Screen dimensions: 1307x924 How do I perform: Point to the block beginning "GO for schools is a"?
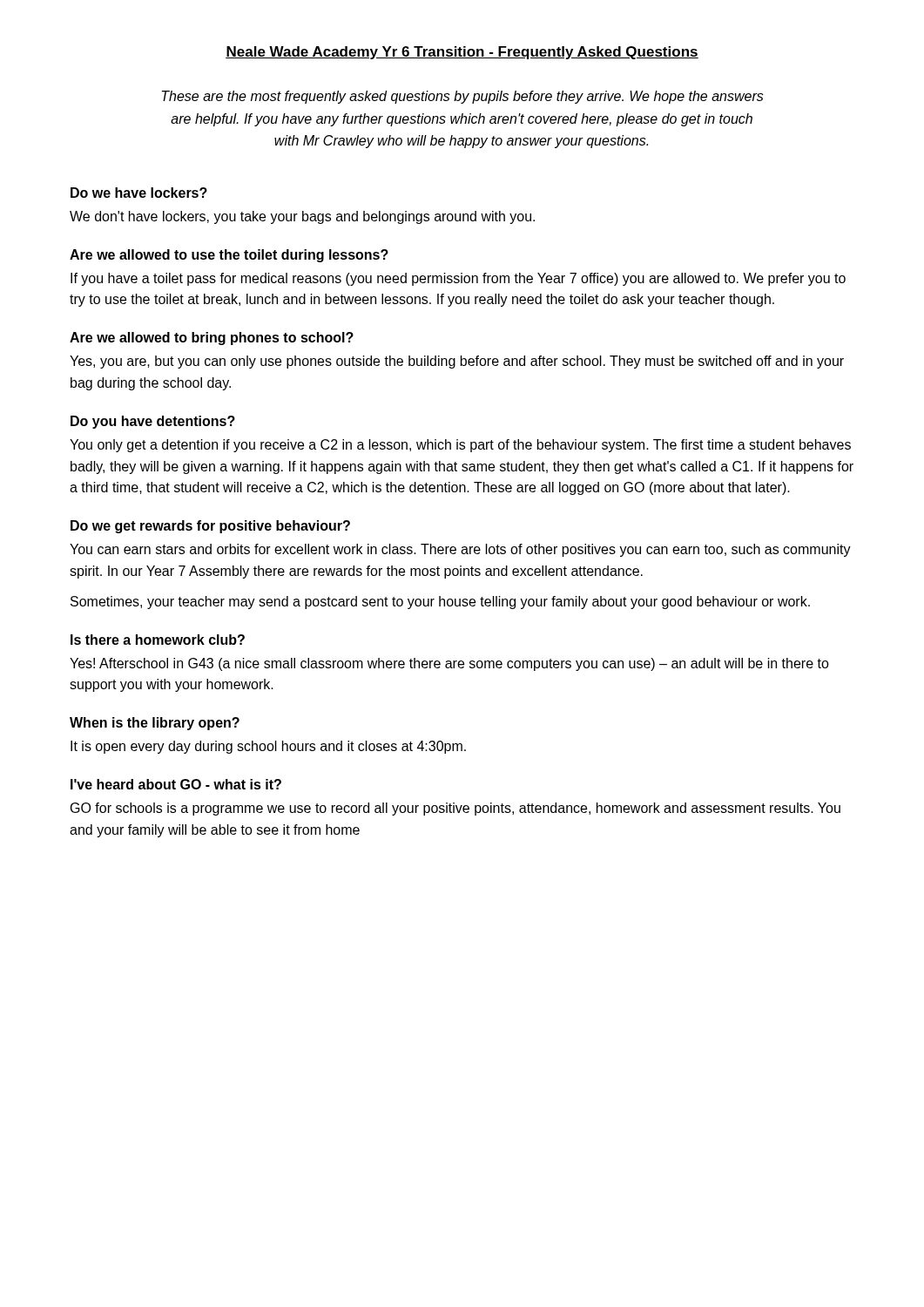click(455, 819)
